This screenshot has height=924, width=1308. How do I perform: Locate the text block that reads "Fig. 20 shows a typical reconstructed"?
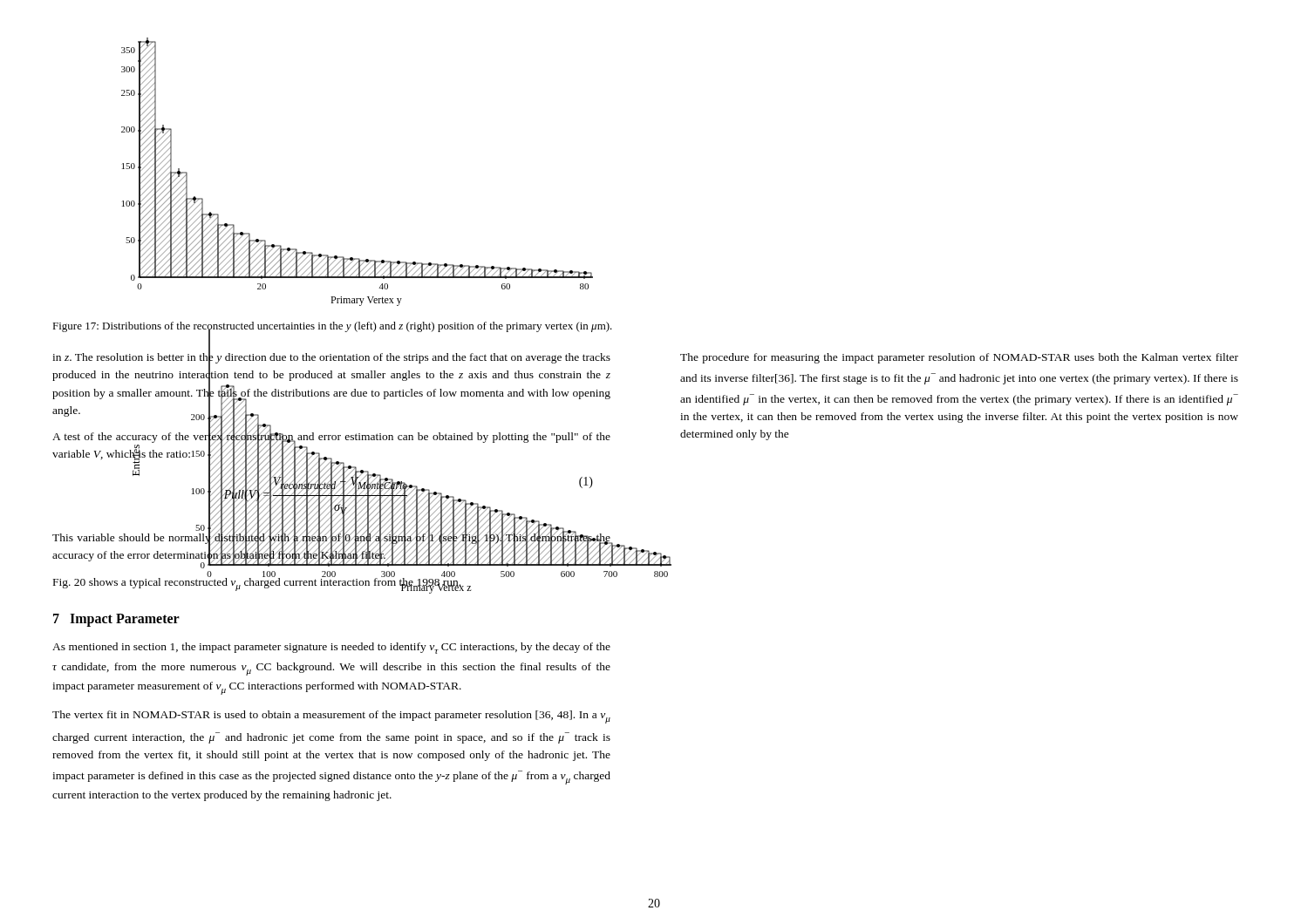(x=257, y=583)
